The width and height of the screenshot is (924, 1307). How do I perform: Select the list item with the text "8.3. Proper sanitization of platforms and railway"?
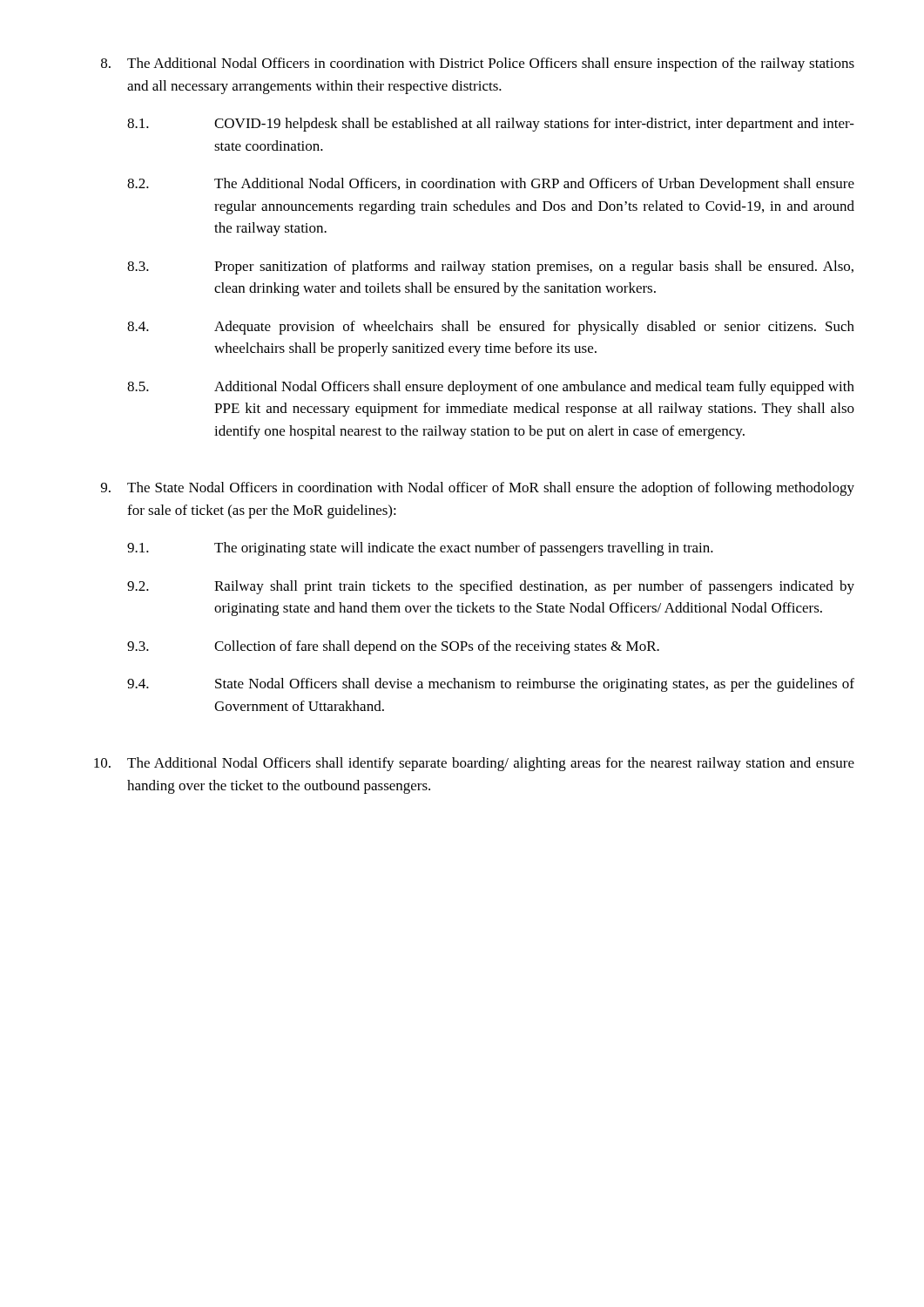[491, 277]
